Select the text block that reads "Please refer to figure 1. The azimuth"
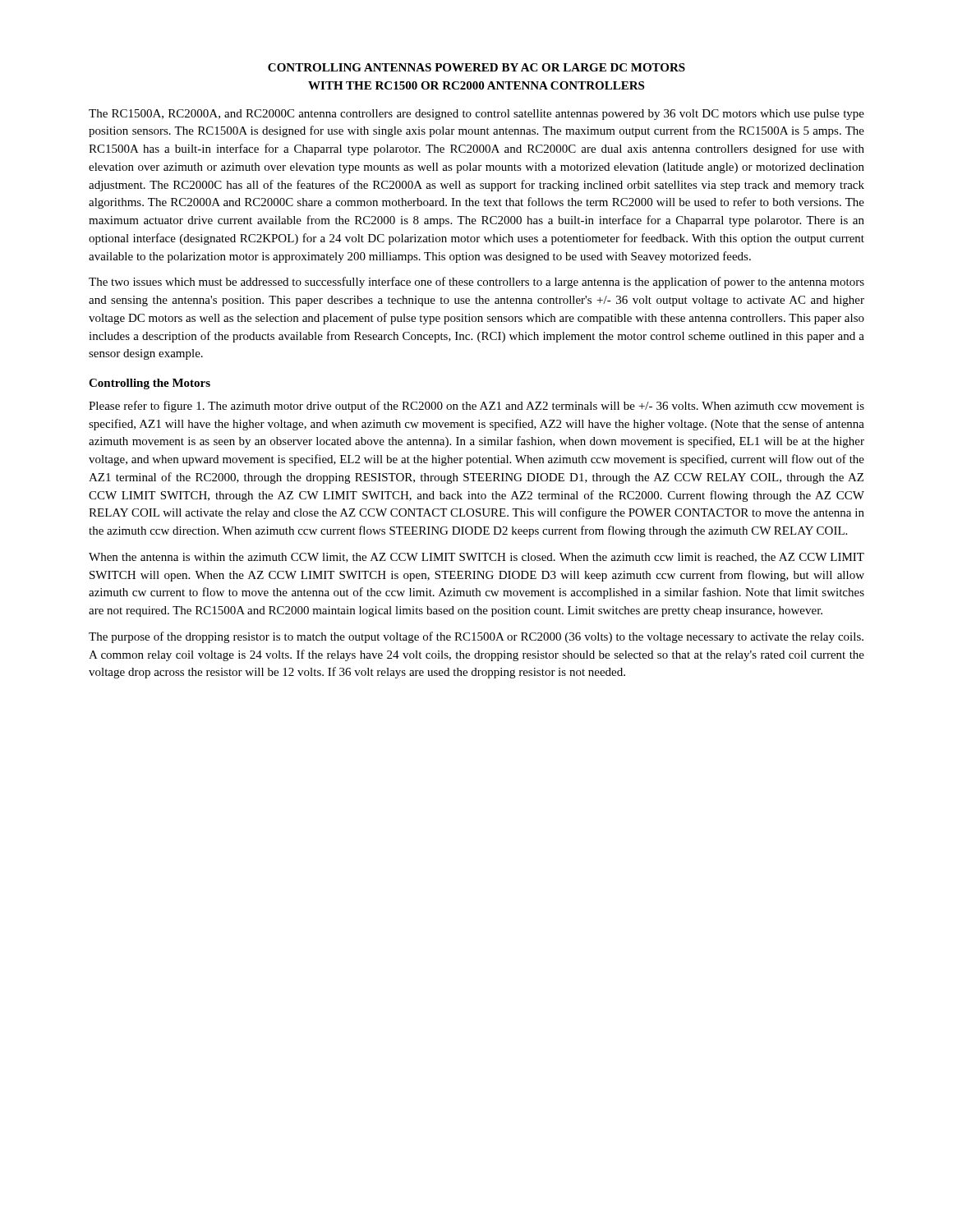 476,468
